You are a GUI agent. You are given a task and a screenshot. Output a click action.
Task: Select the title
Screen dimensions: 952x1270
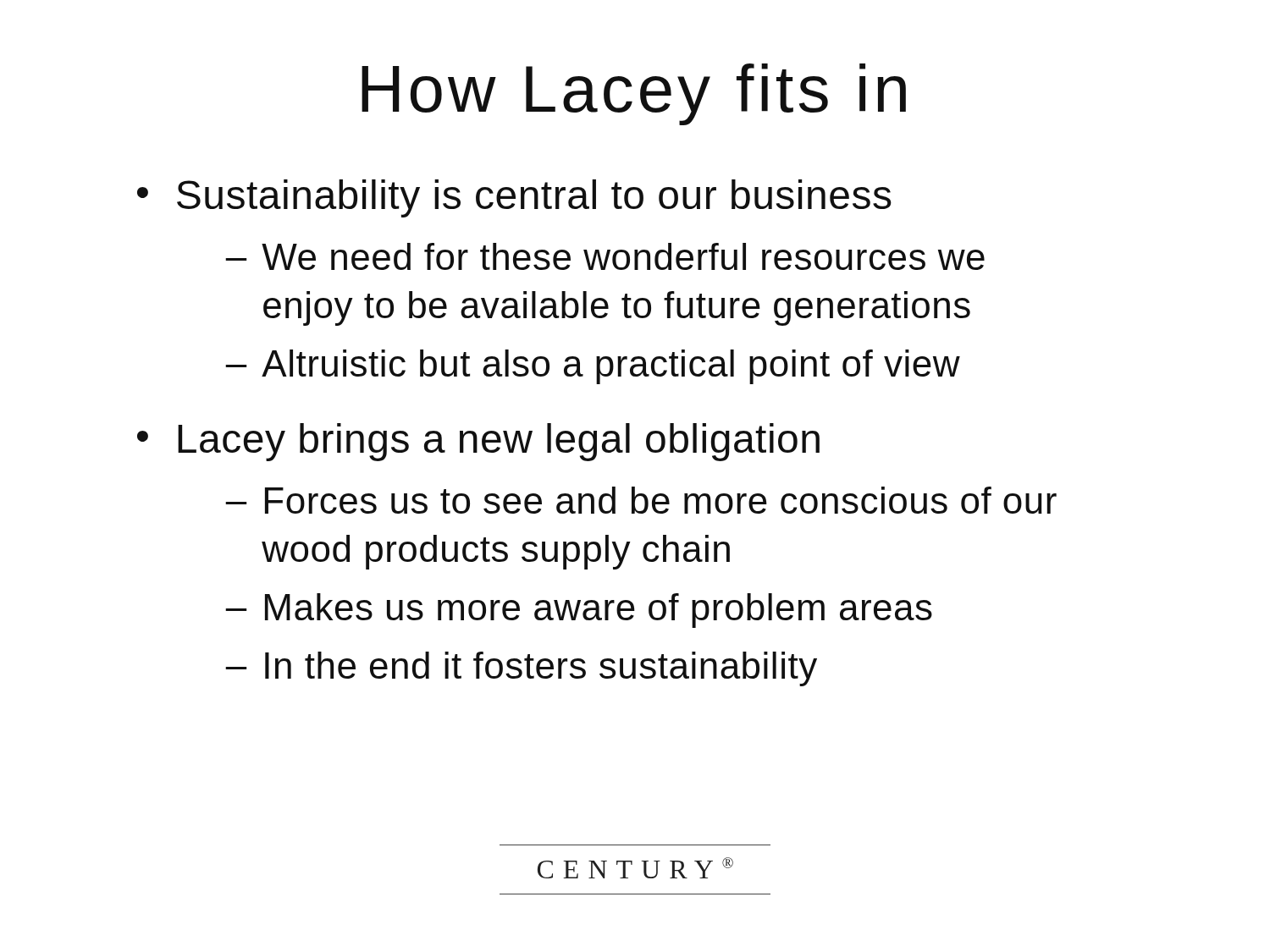(x=635, y=89)
